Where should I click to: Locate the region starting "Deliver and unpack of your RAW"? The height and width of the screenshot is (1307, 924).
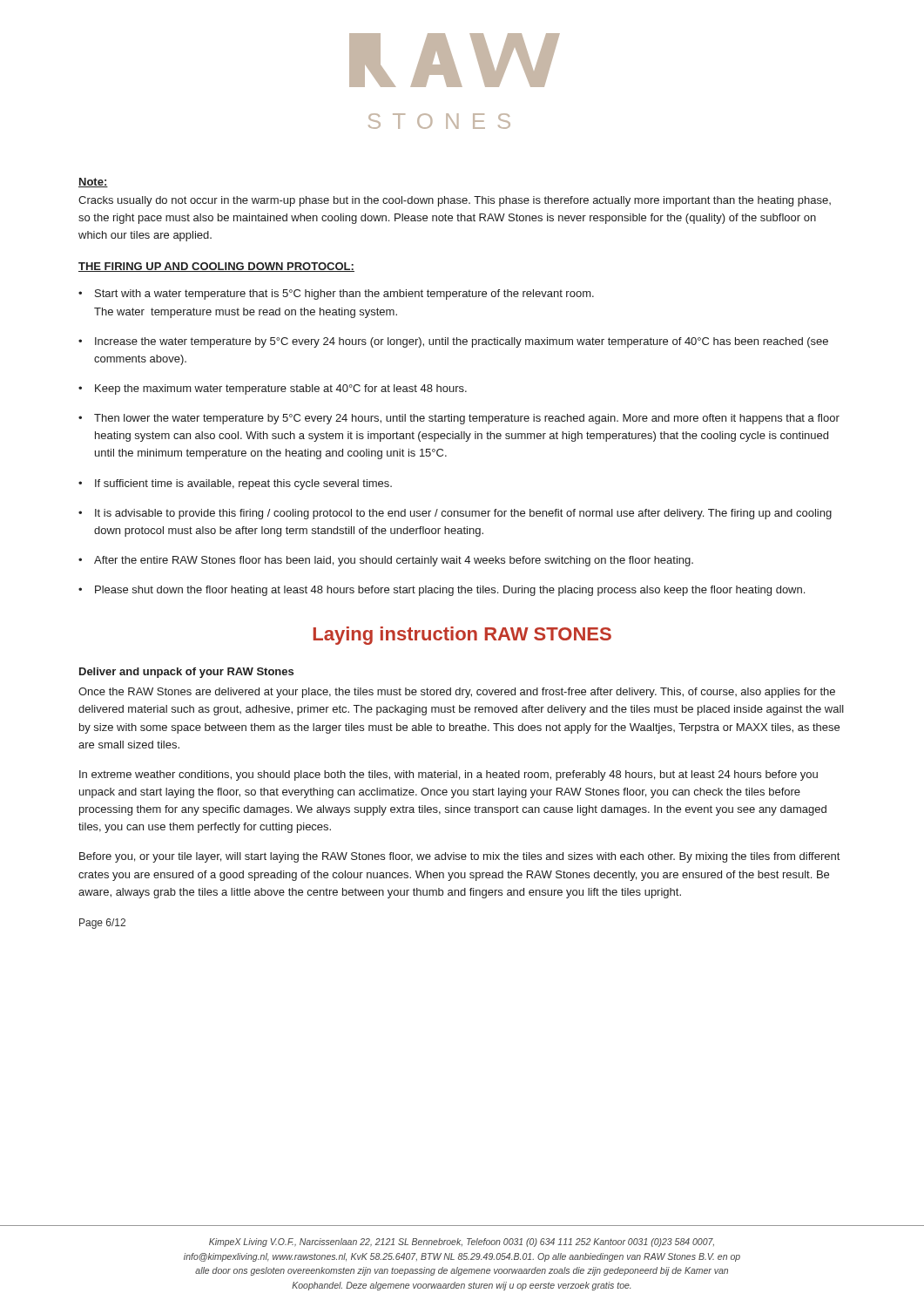point(186,672)
